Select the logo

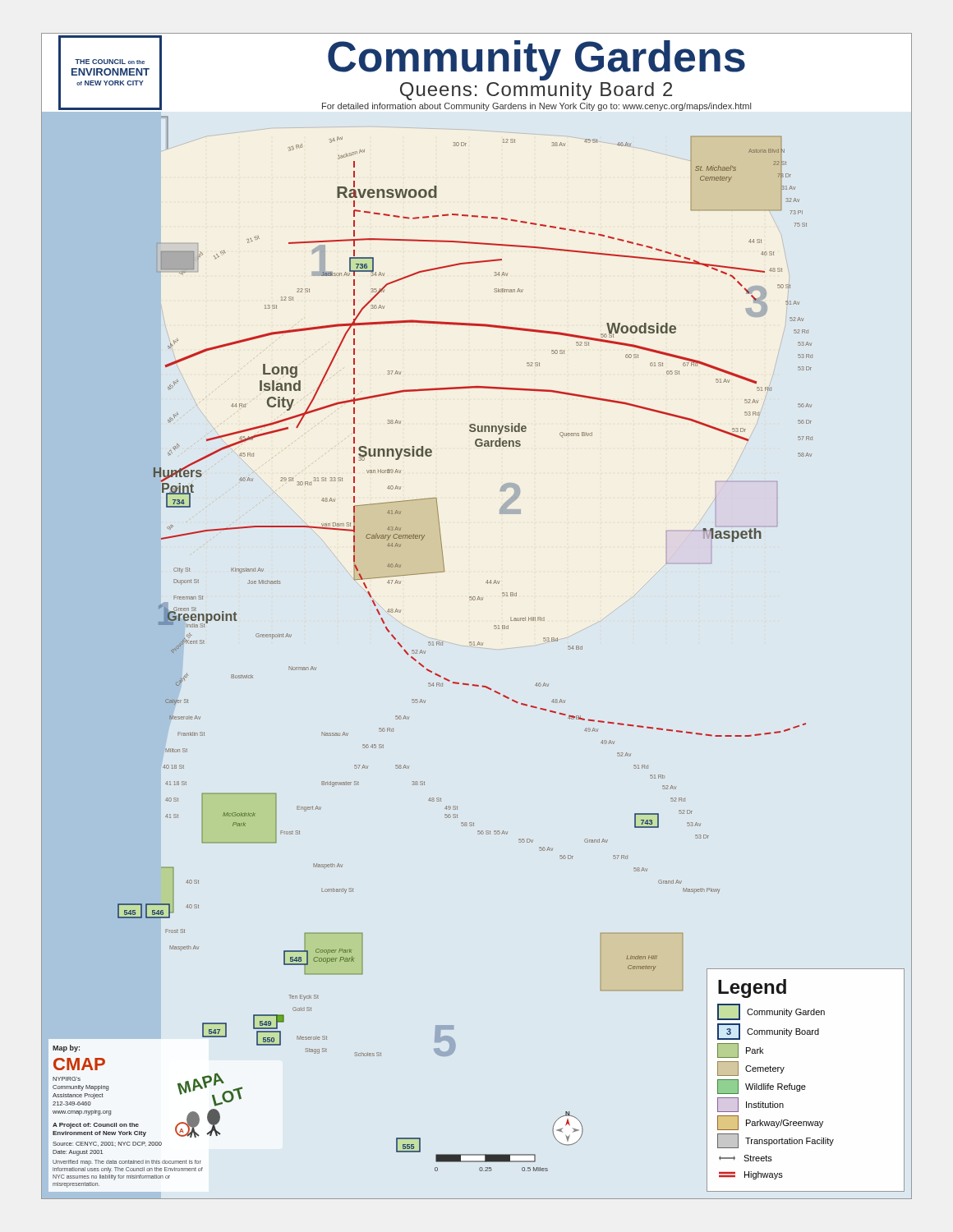tap(226, 1105)
